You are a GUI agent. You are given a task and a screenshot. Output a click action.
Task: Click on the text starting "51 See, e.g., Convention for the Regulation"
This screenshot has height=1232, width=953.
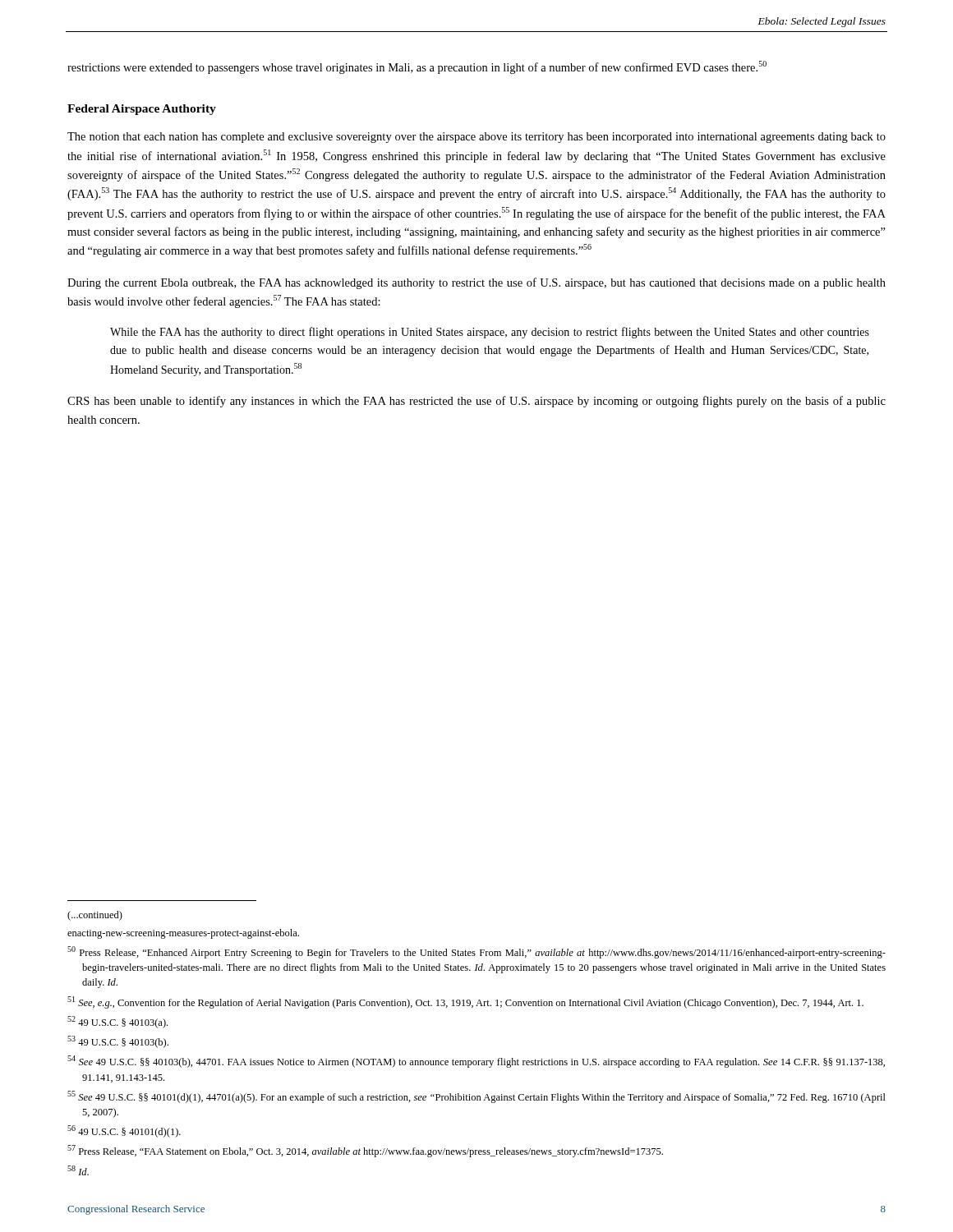[466, 1001]
